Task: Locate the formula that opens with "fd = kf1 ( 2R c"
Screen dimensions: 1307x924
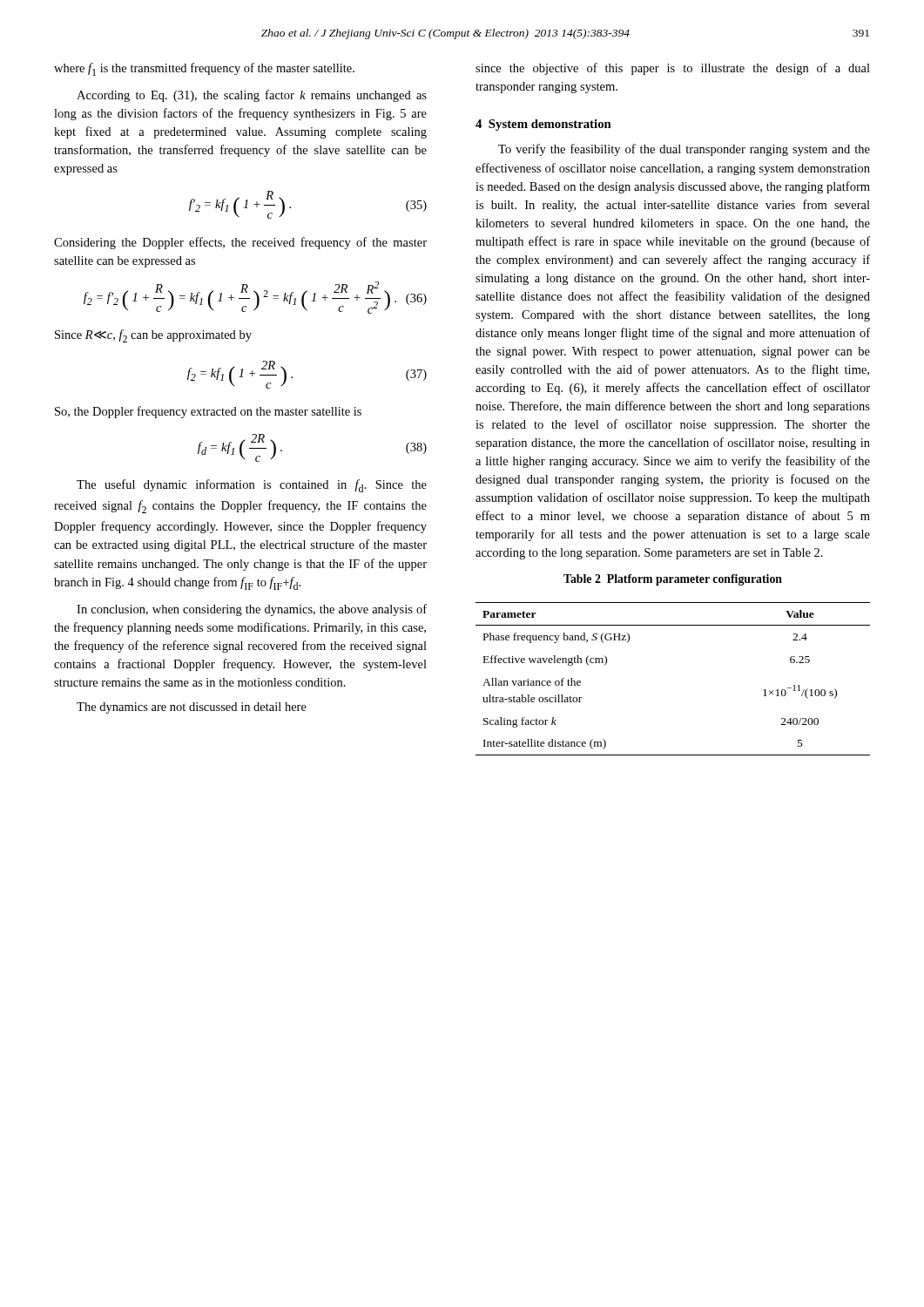Action: point(242,447)
